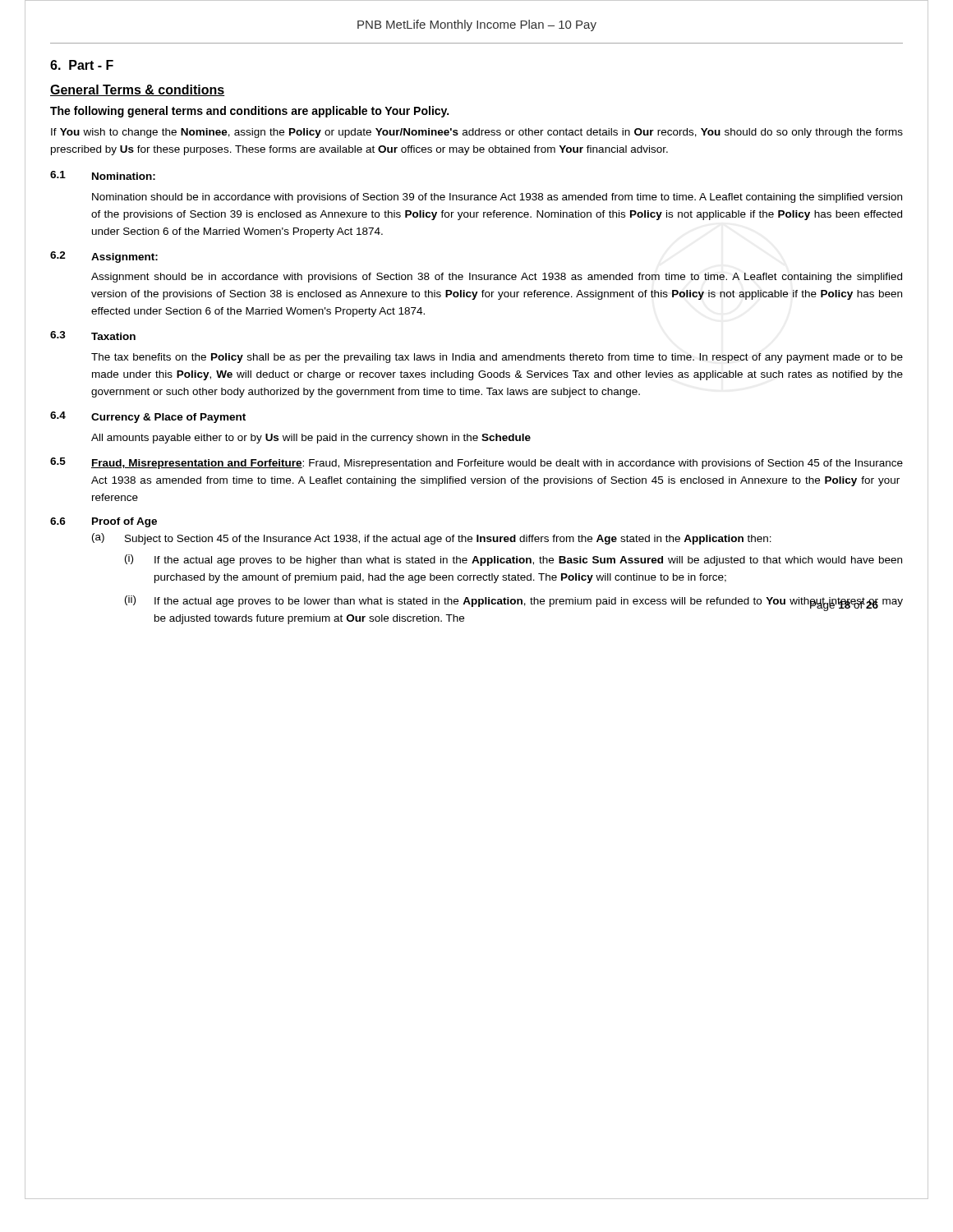
Task: Select the section header that reads "General Terms & conditions"
Action: point(137,90)
